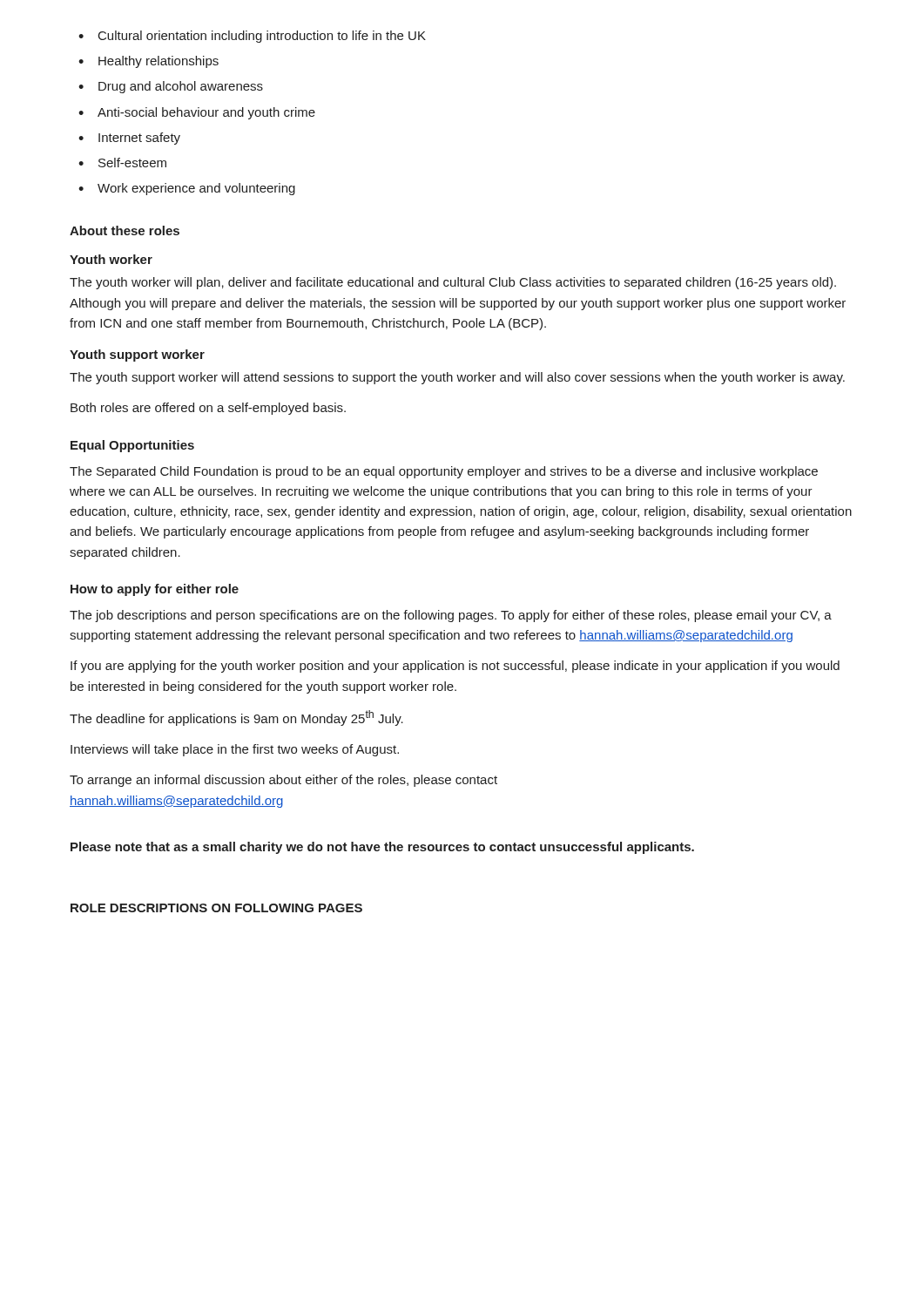Image resolution: width=924 pixels, height=1307 pixels.
Task: Locate the passage starting "The deadline for applications is 9am on Monday"
Action: (237, 717)
